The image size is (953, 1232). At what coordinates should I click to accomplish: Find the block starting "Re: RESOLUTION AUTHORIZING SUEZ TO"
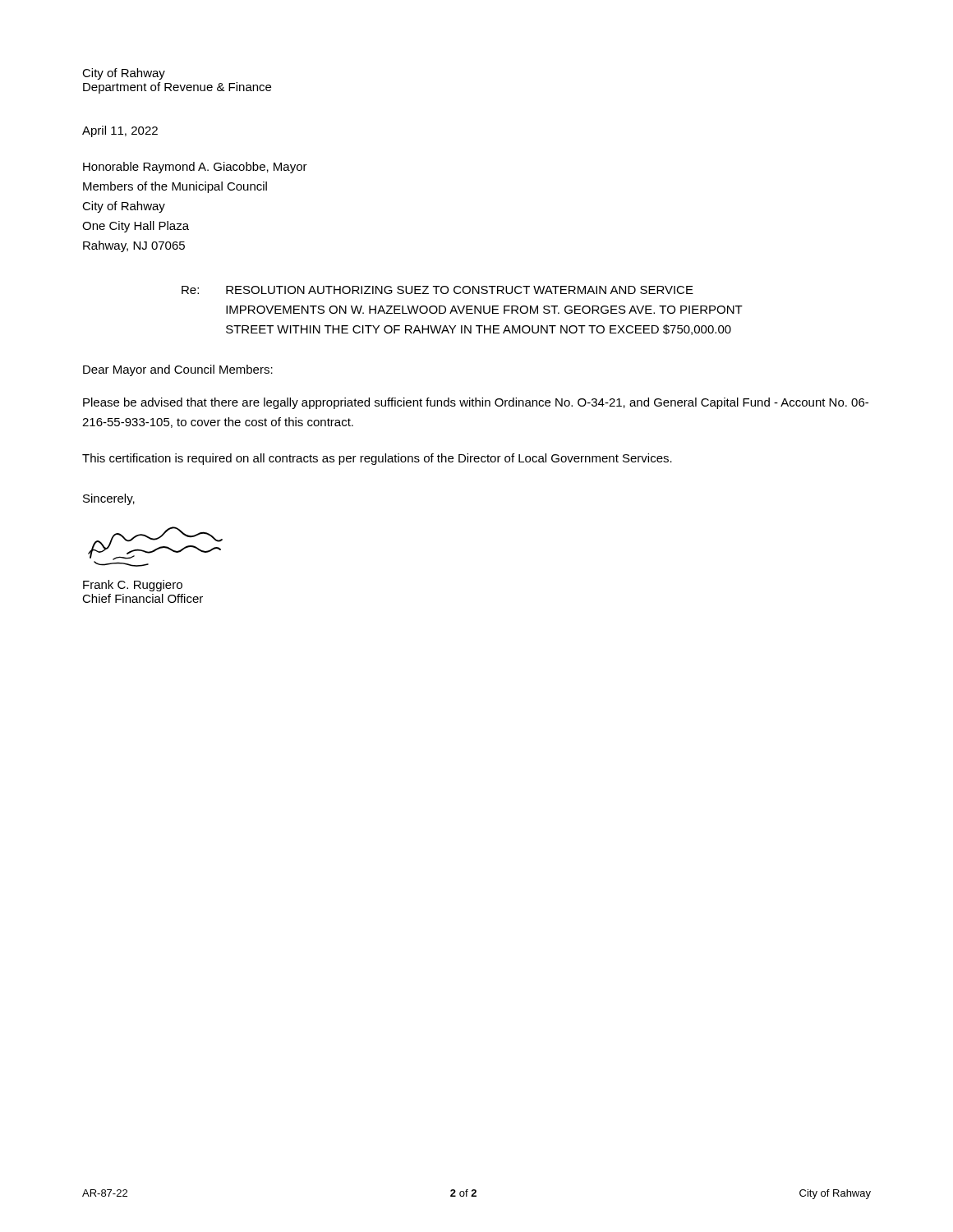coord(466,310)
